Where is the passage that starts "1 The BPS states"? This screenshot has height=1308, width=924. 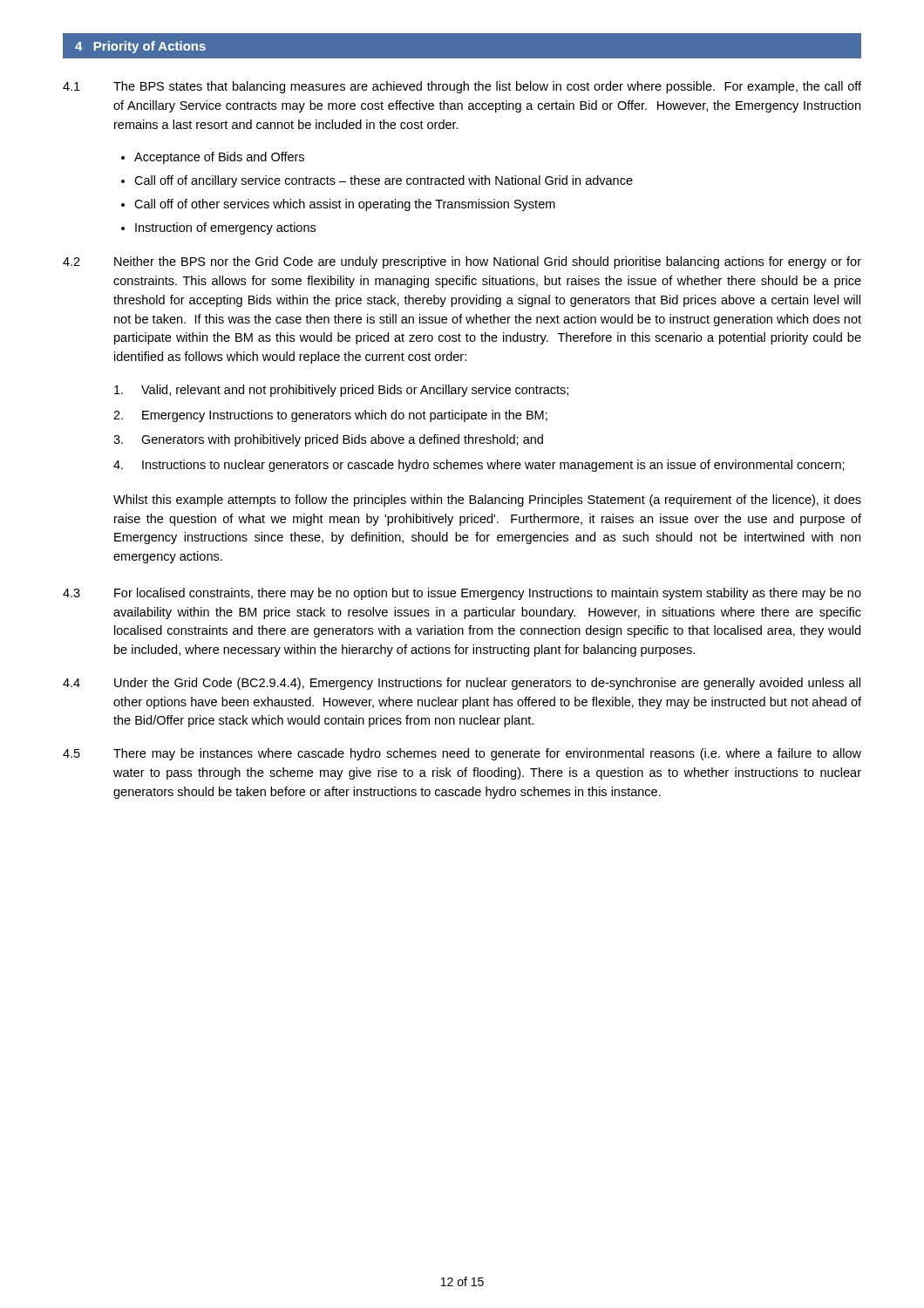coord(462,106)
